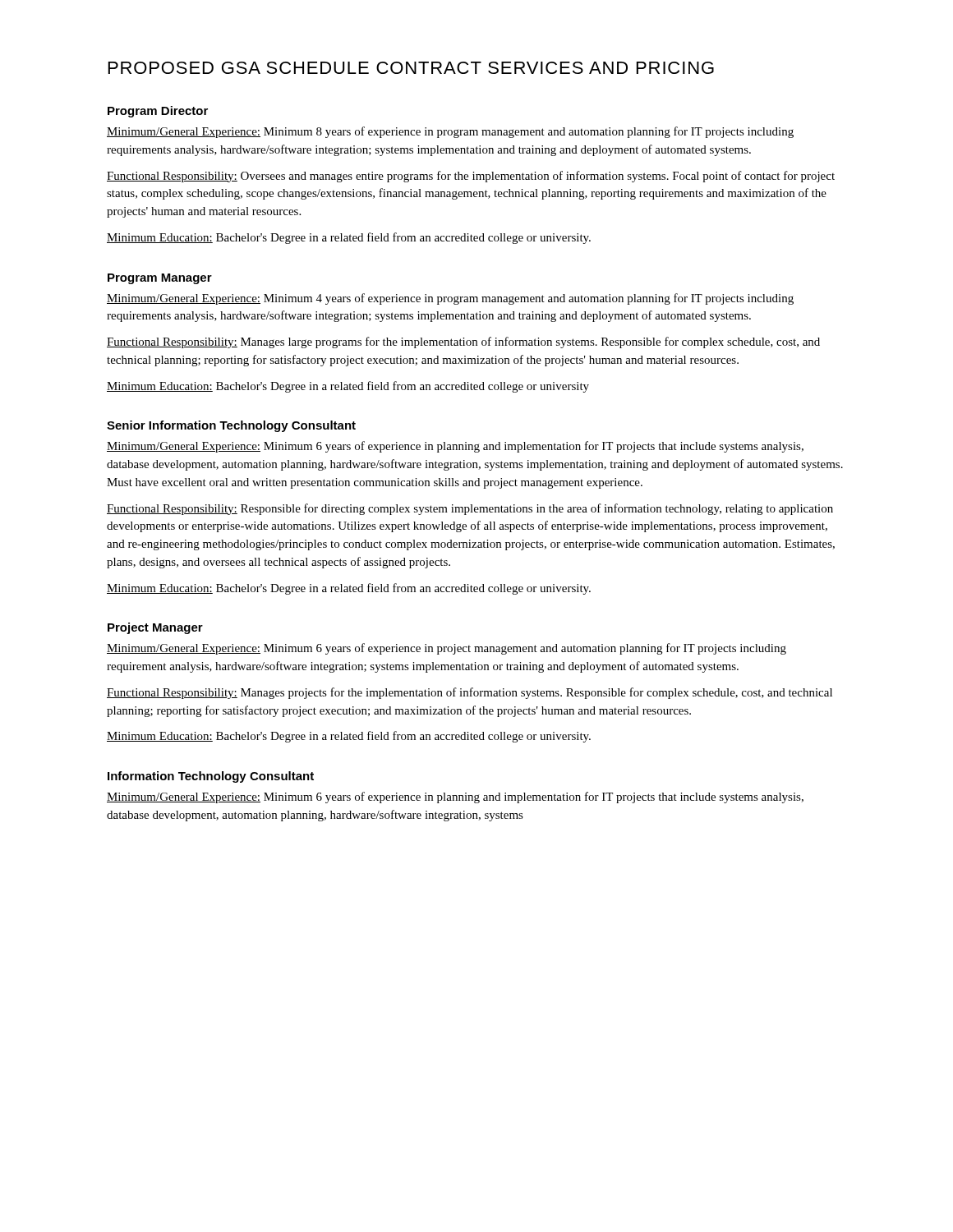
Task: Click on the region starting "Minimum/General Experience: Minimum 8 years of"
Action: click(x=450, y=140)
